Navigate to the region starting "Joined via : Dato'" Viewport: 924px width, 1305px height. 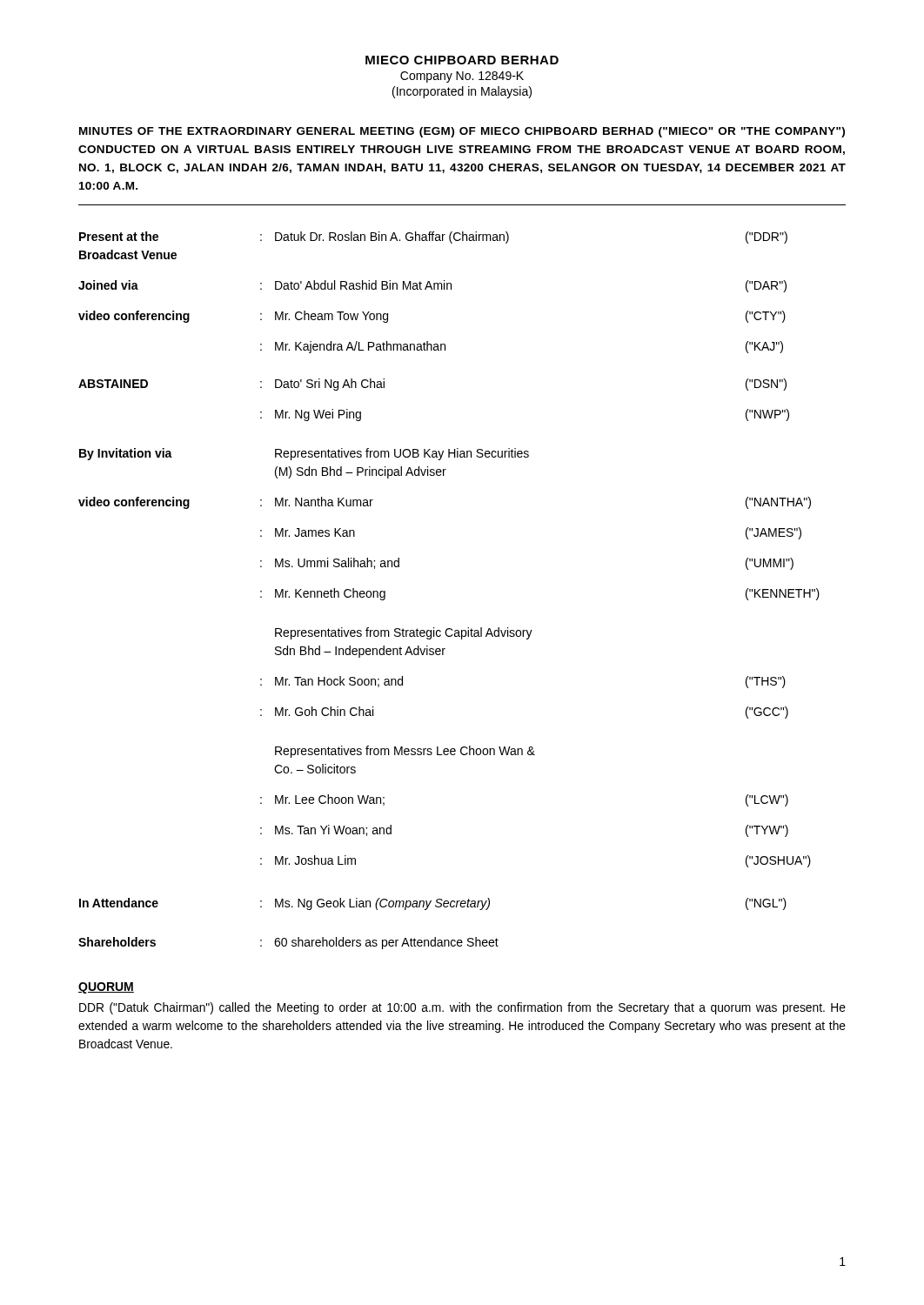click(x=462, y=288)
